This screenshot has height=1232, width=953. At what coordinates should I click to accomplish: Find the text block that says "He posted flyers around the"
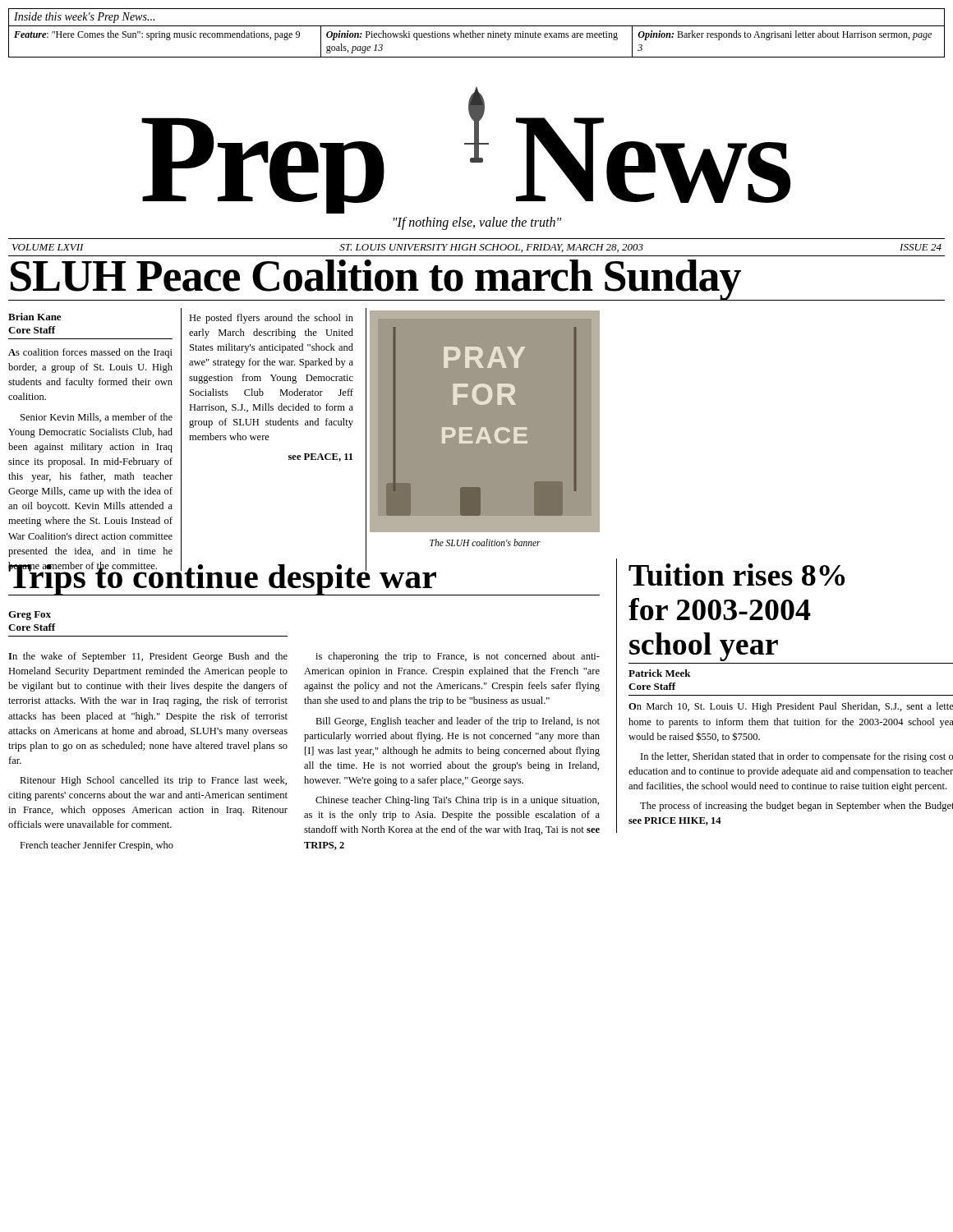click(271, 387)
